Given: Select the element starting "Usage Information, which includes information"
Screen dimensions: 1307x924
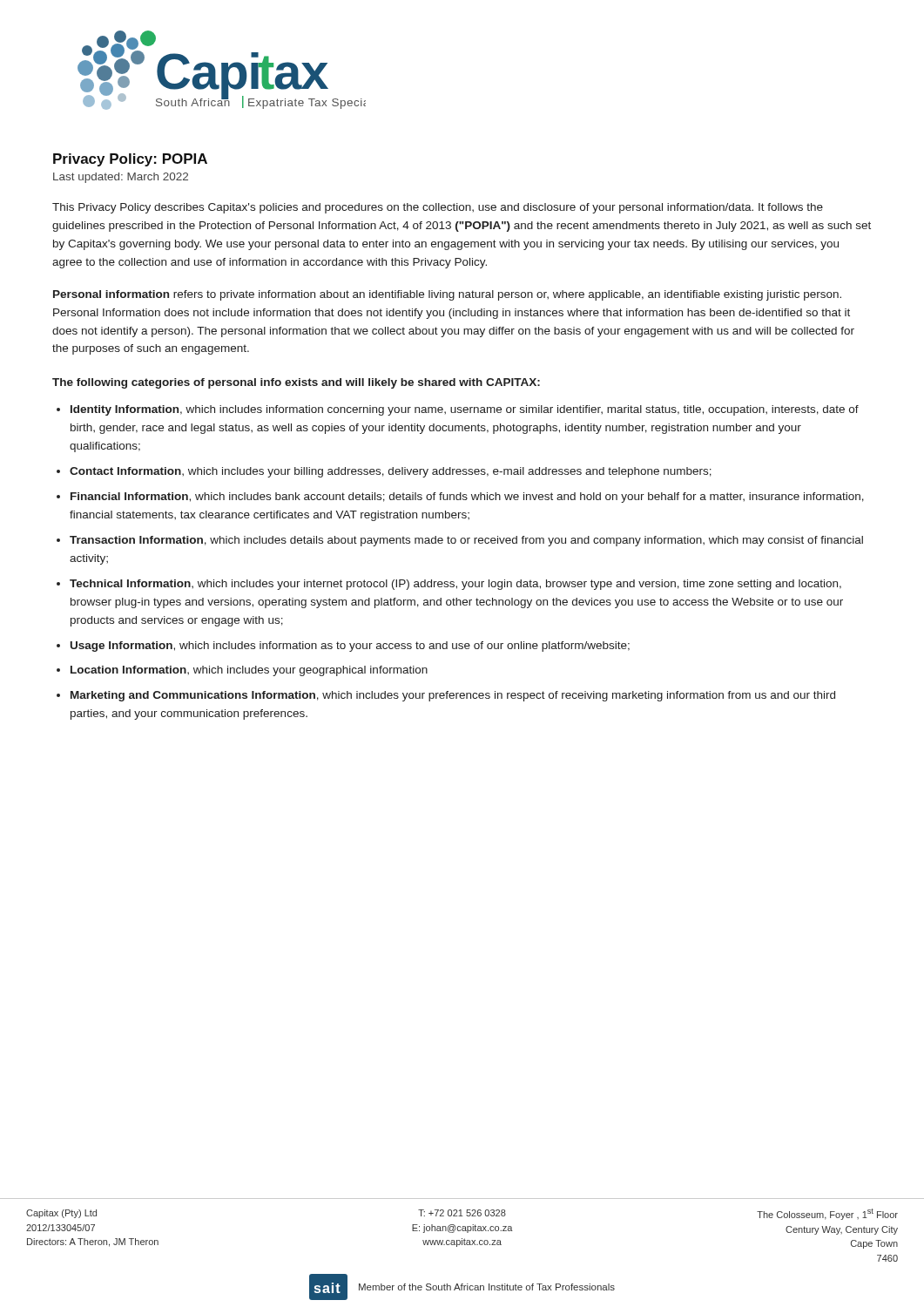Looking at the screenshot, I should (350, 645).
